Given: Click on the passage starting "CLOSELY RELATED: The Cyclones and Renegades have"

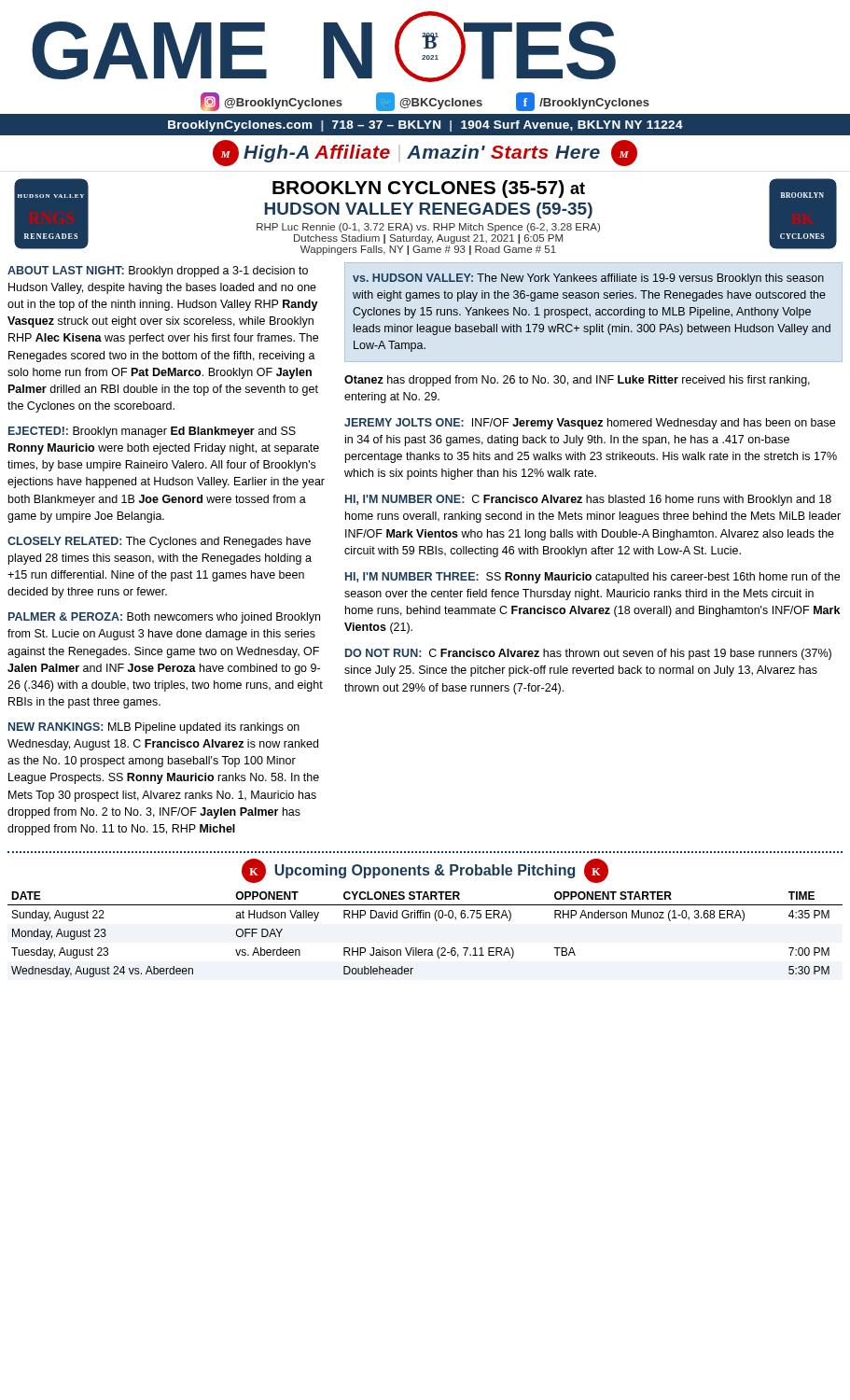Looking at the screenshot, I should pyautogui.click(x=160, y=567).
